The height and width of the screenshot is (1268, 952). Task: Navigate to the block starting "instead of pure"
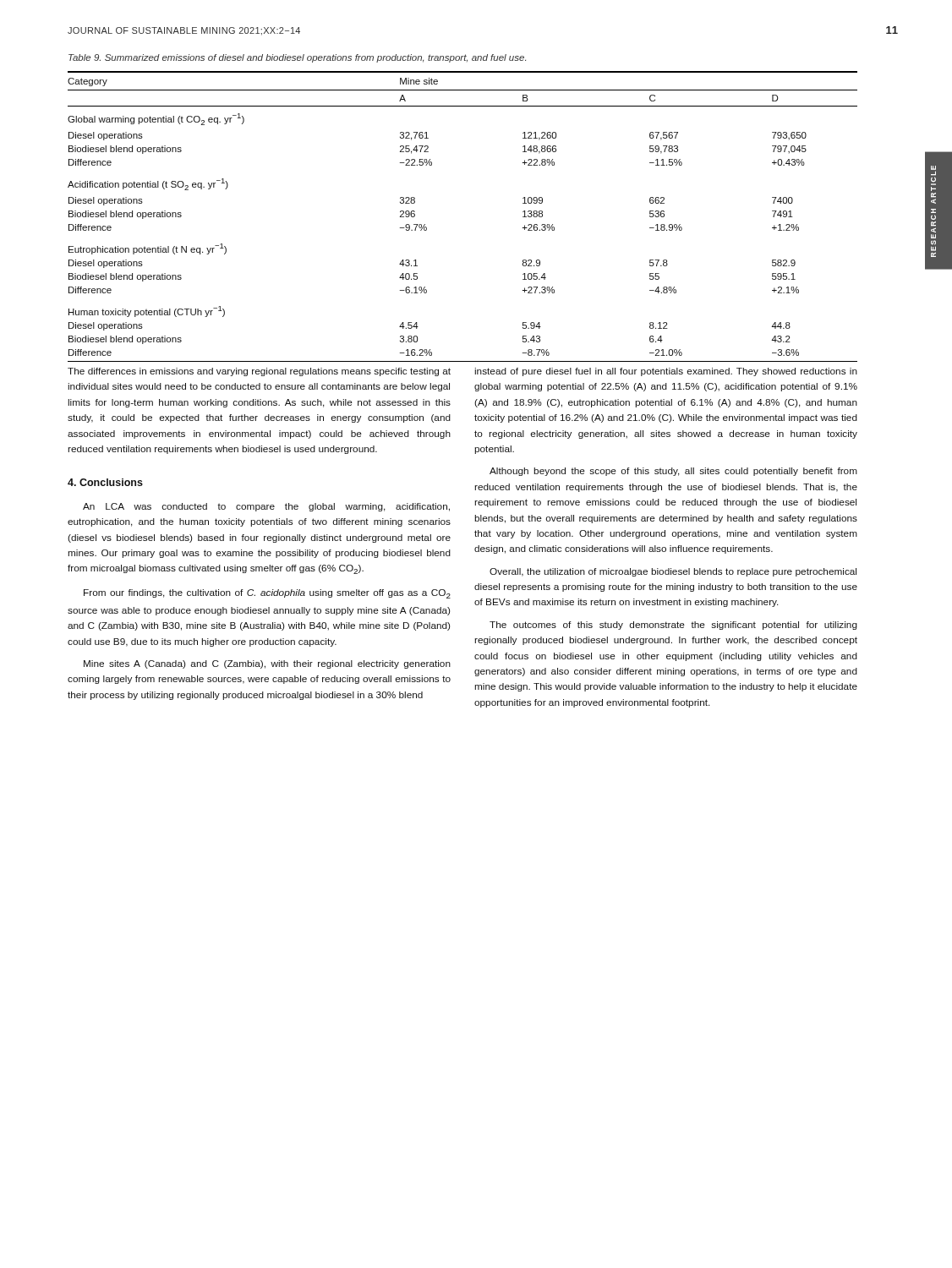tap(666, 410)
